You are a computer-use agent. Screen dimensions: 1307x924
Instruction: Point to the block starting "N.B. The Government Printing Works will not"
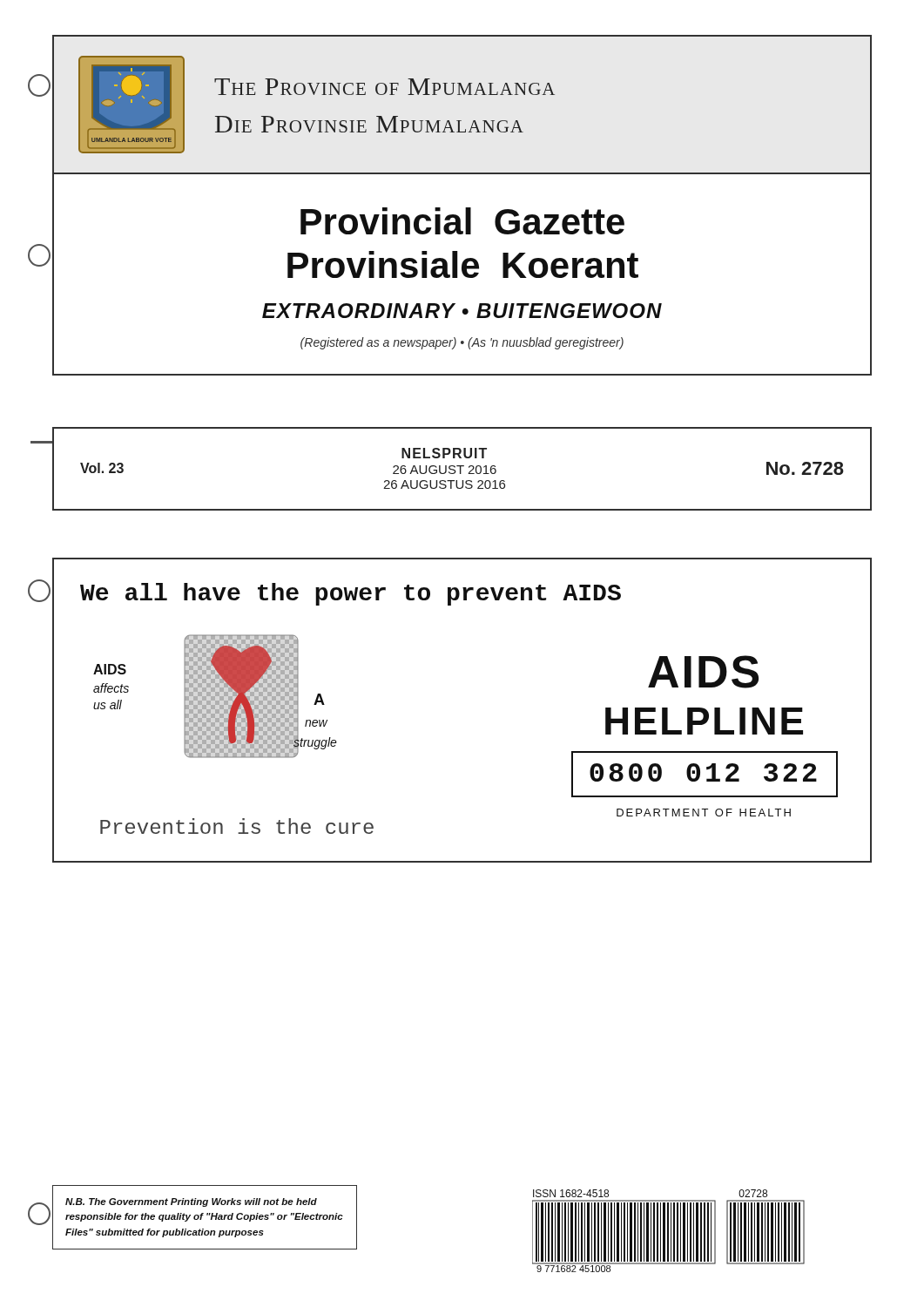205,1217
